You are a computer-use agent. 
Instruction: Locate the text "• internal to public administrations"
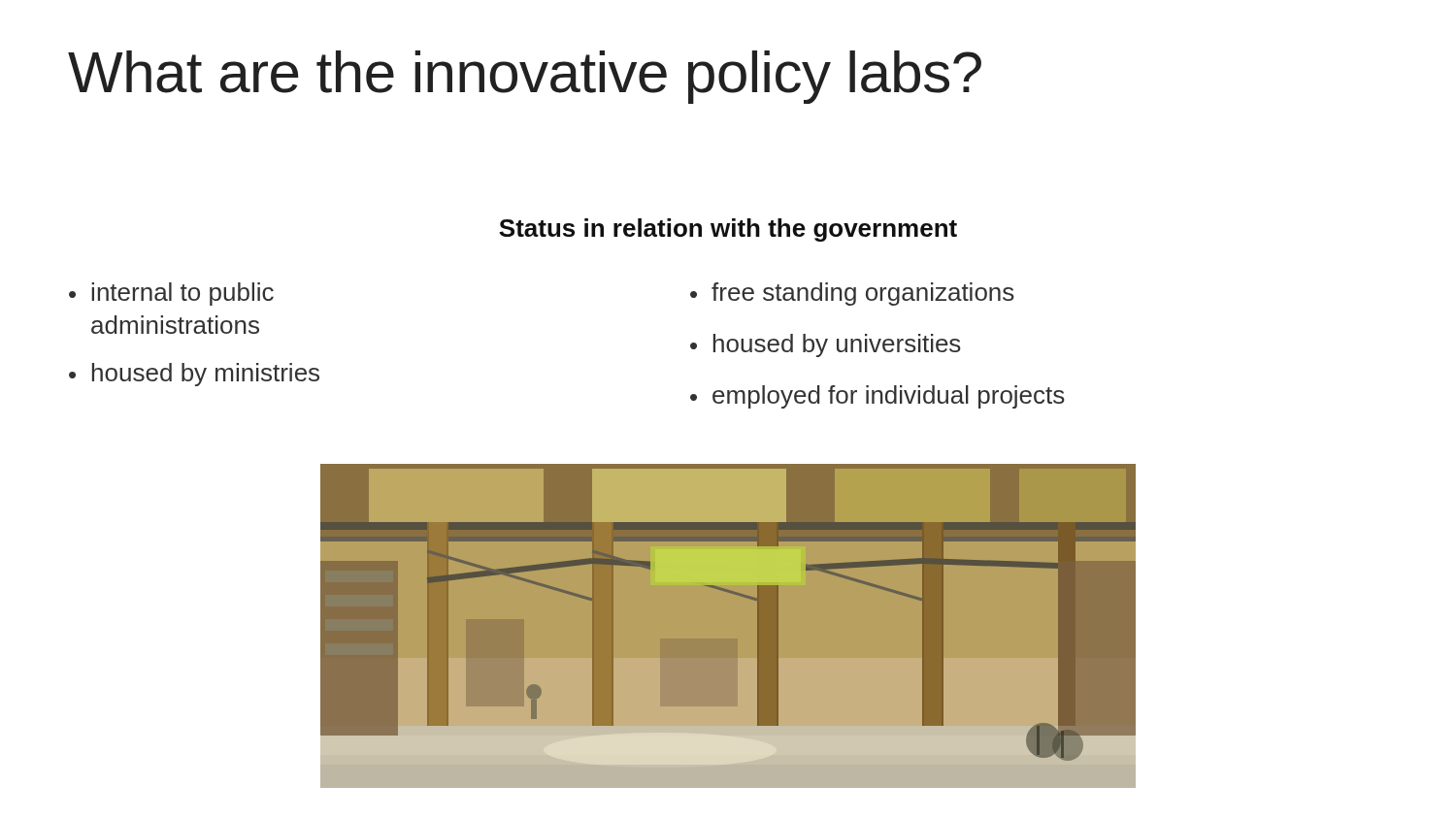pos(257,309)
